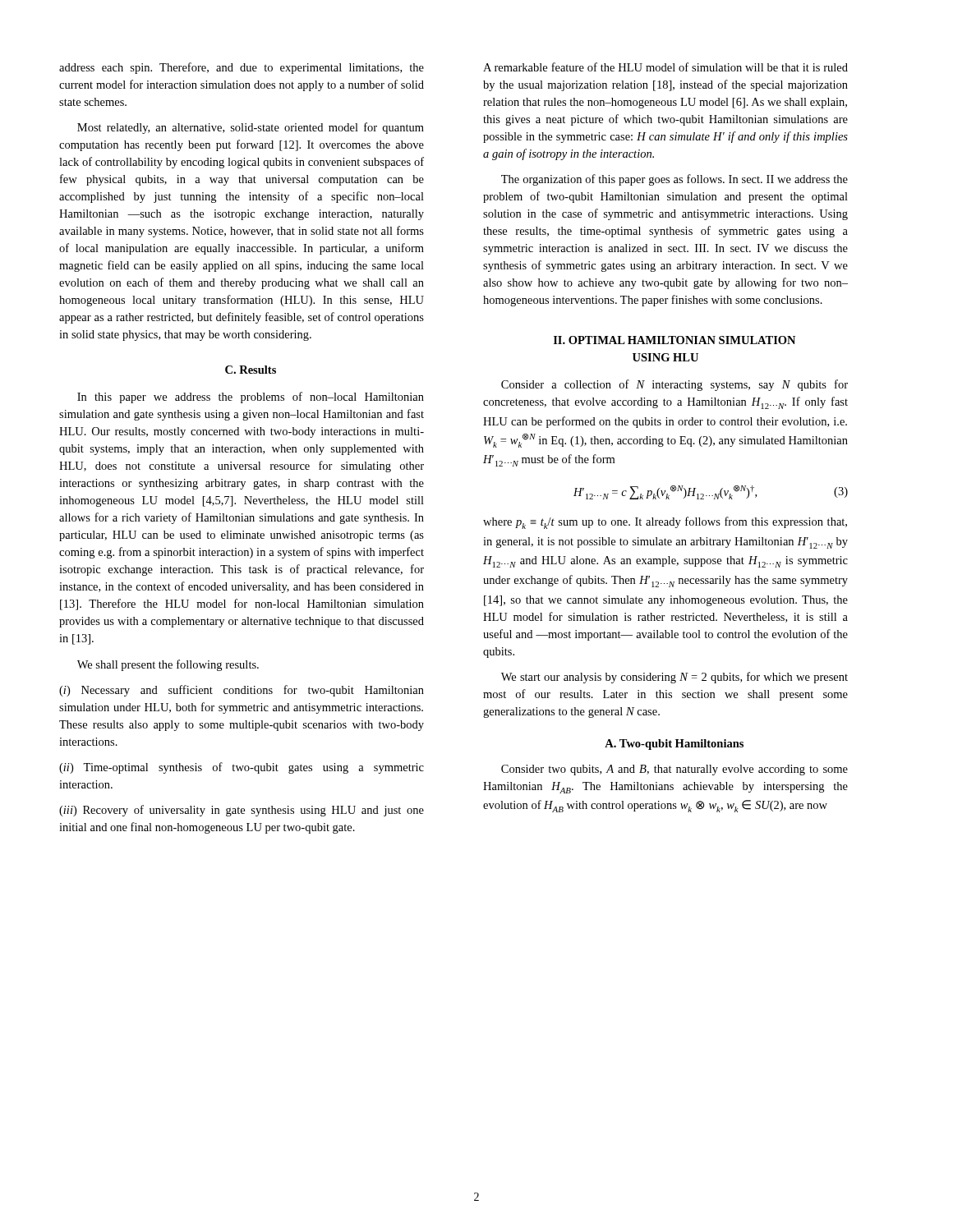Click the section header that begins "II. OPTIMAL HAMILTONIAN SIMULATIONUSING"
This screenshot has width=953, height=1232.
point(665,349)
